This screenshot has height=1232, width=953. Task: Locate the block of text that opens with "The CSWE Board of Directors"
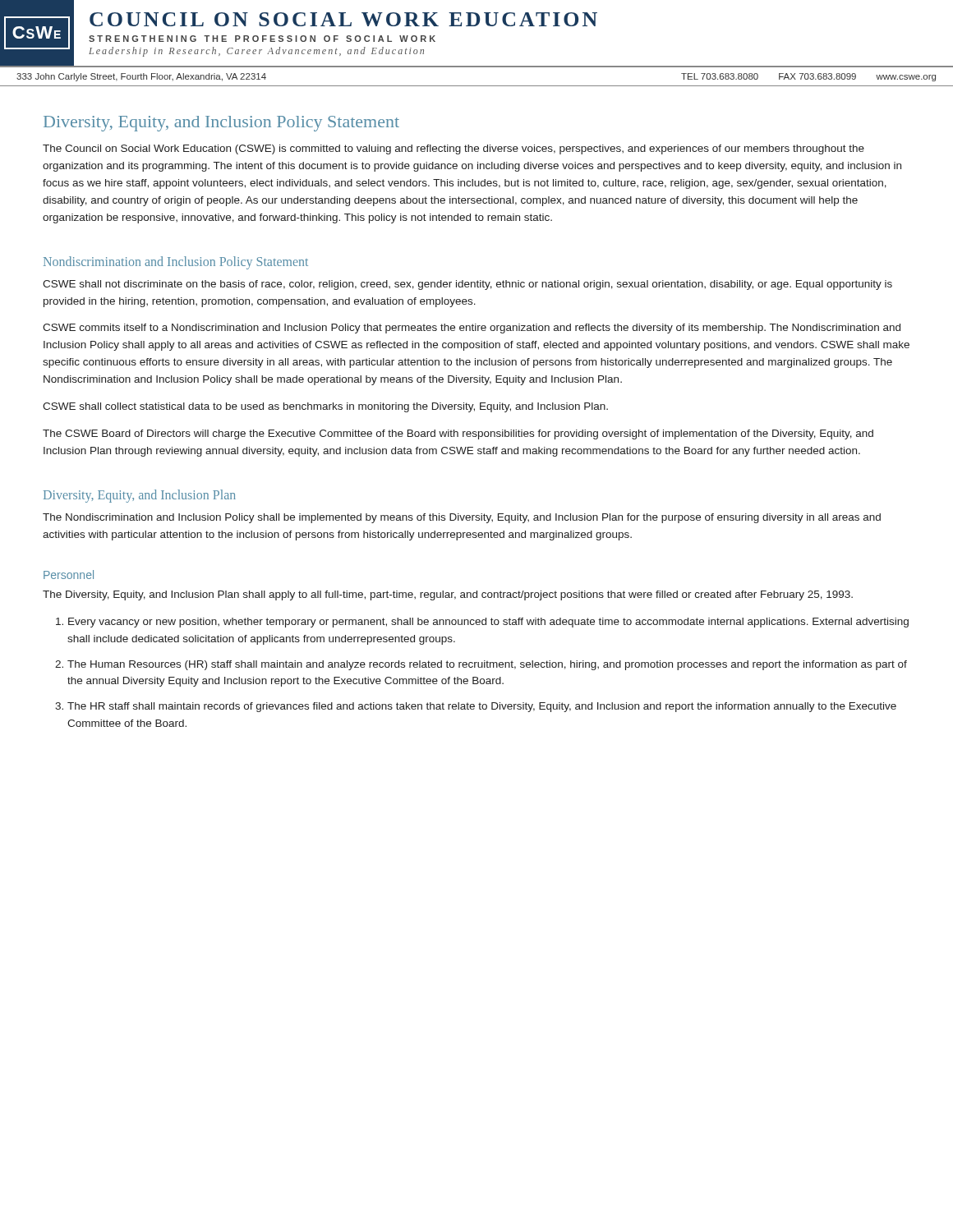point(458,442)
